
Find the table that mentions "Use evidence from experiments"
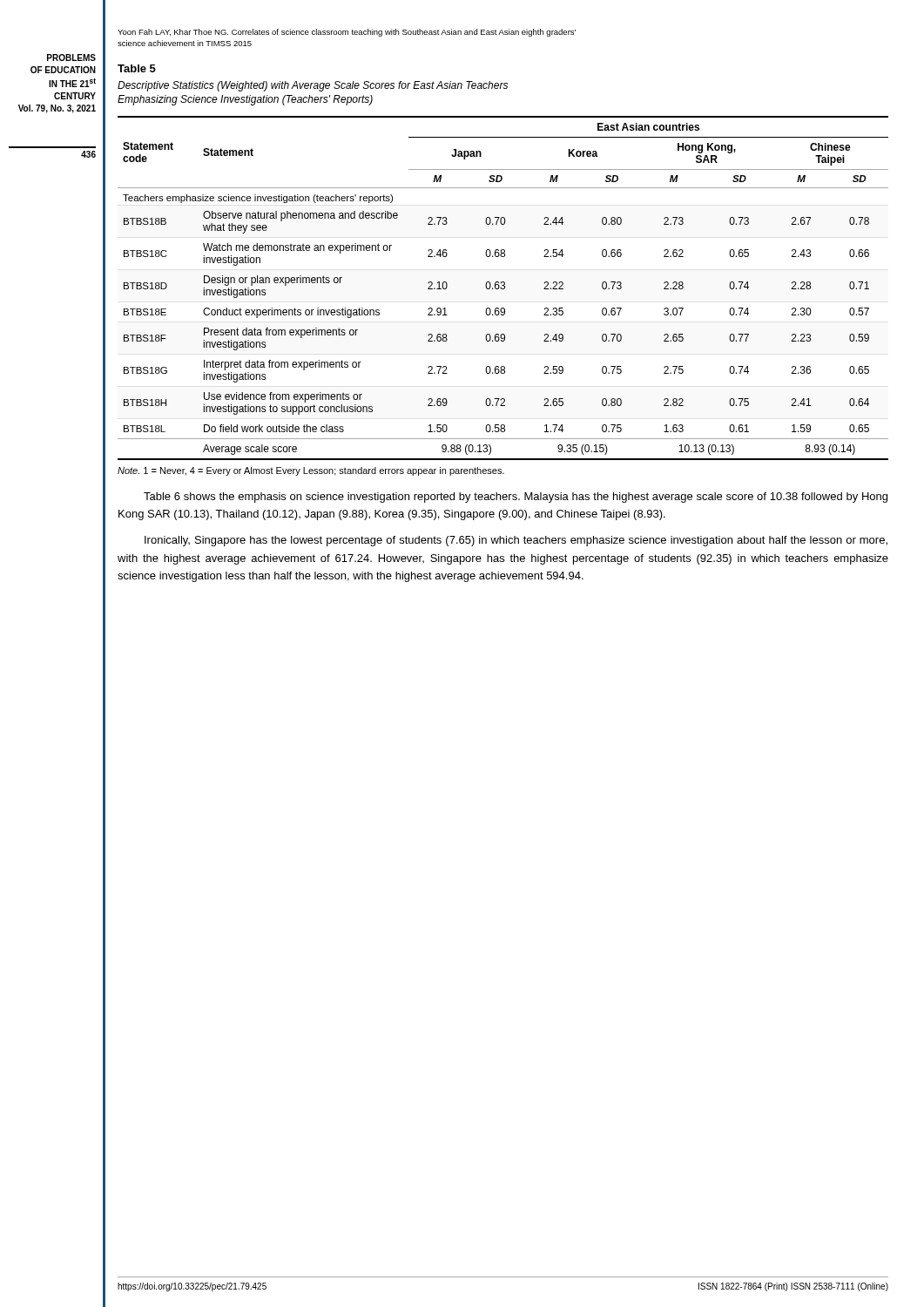(503, 296)
